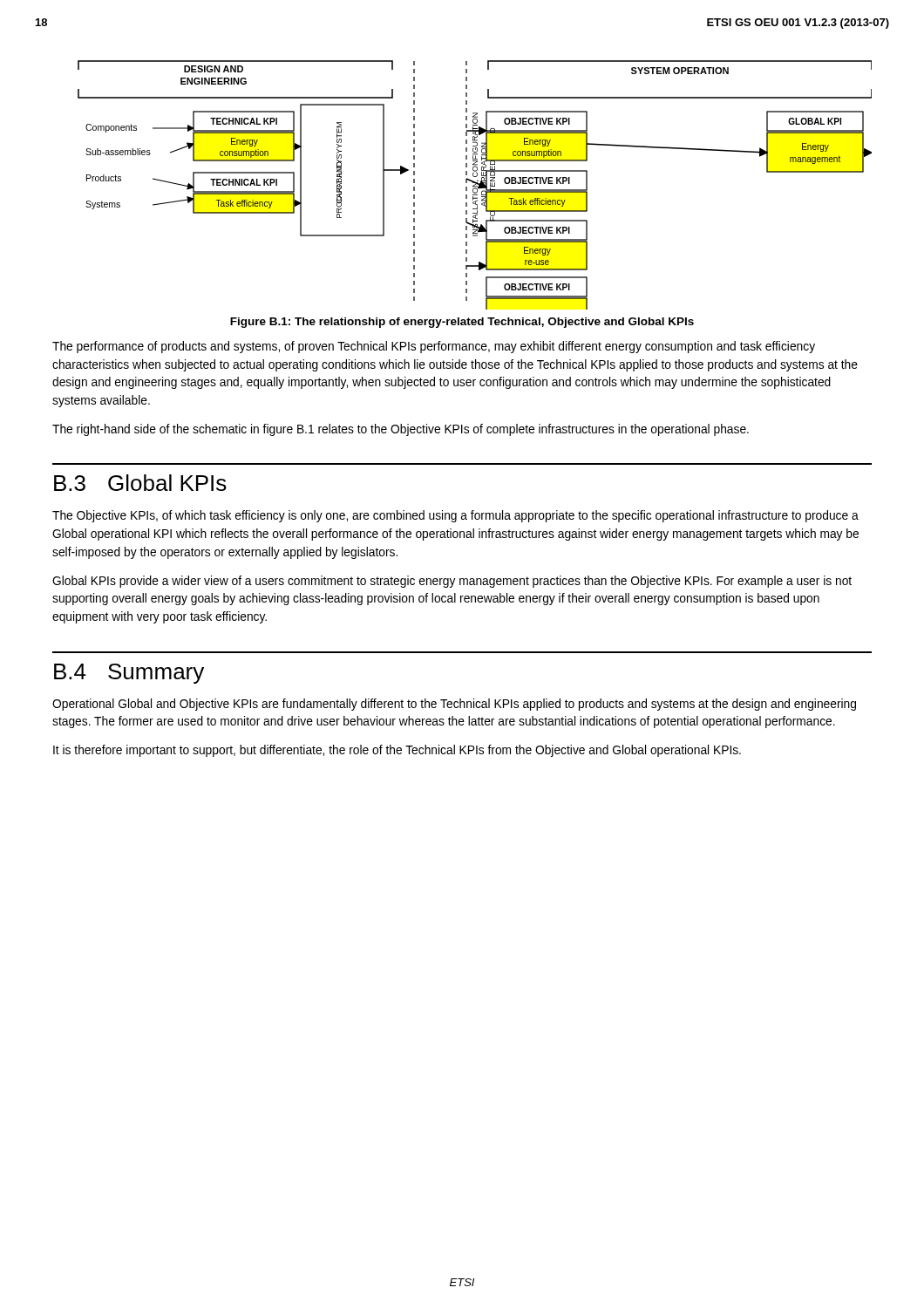
Task: Where is the passage that starts "The performance of products and"?
Action: tap(455, 374)
